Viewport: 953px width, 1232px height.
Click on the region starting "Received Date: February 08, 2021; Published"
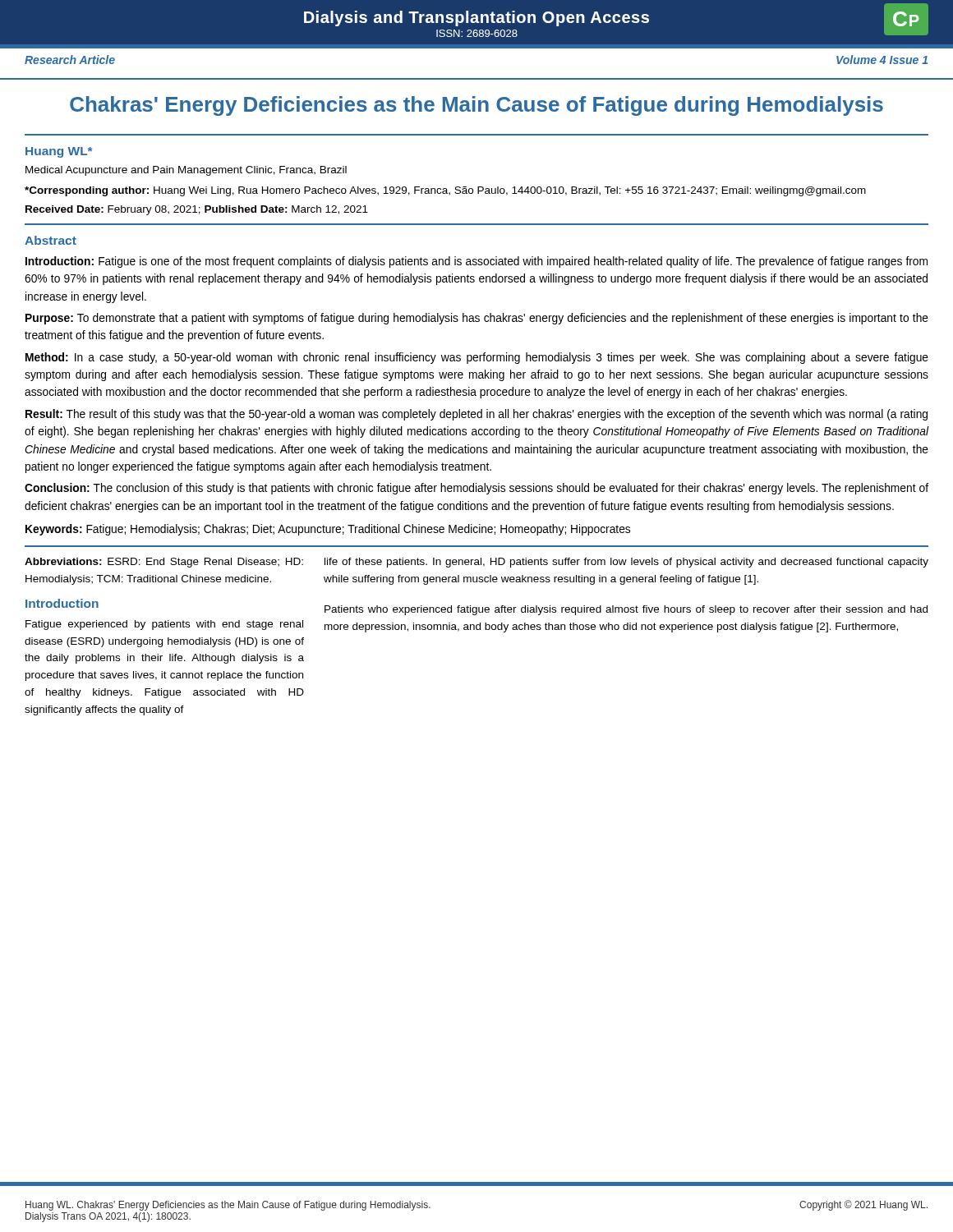[196, 209]
